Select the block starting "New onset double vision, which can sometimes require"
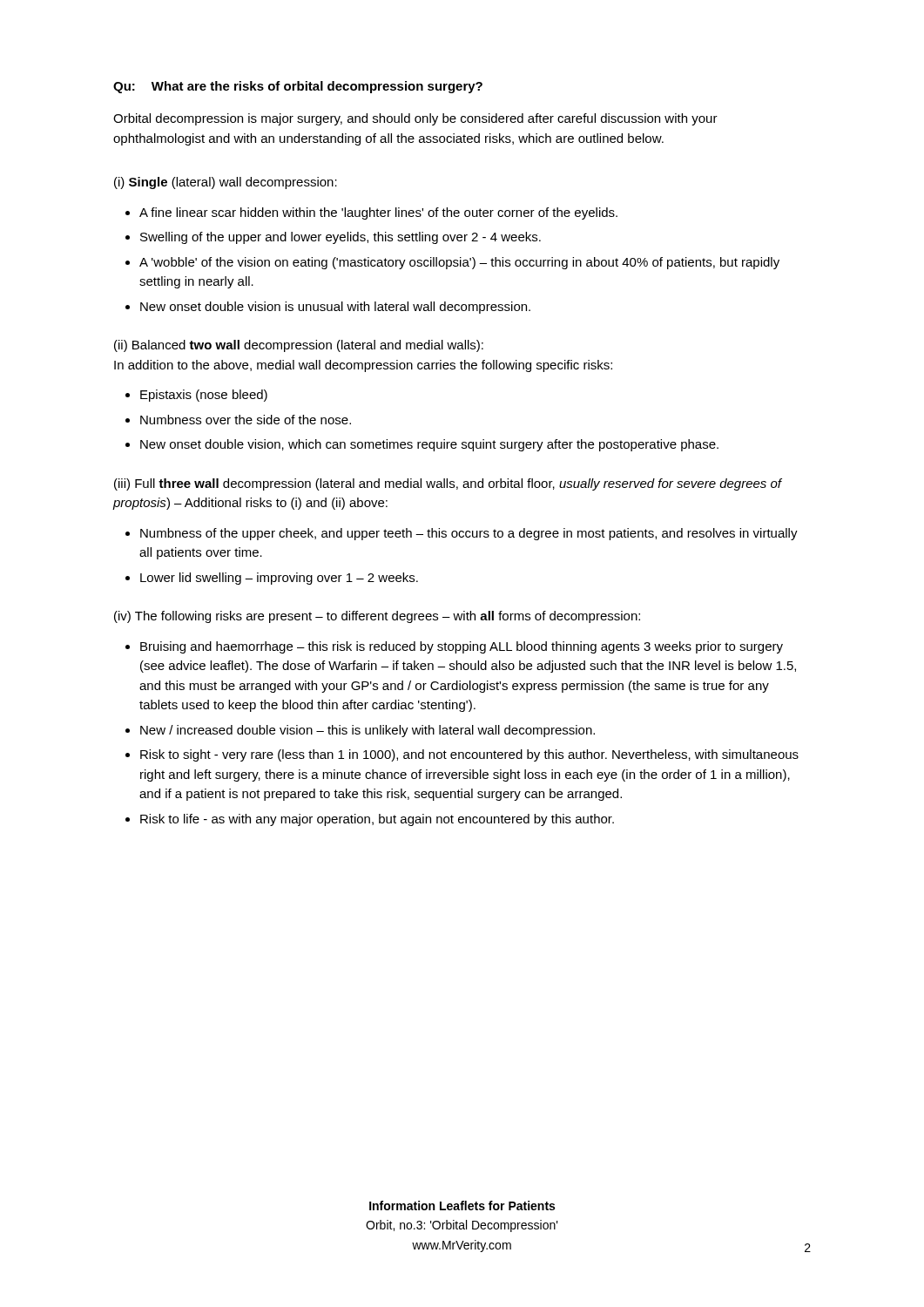The height and width of the screenshot is (1307, 924). tap(429, 444)
